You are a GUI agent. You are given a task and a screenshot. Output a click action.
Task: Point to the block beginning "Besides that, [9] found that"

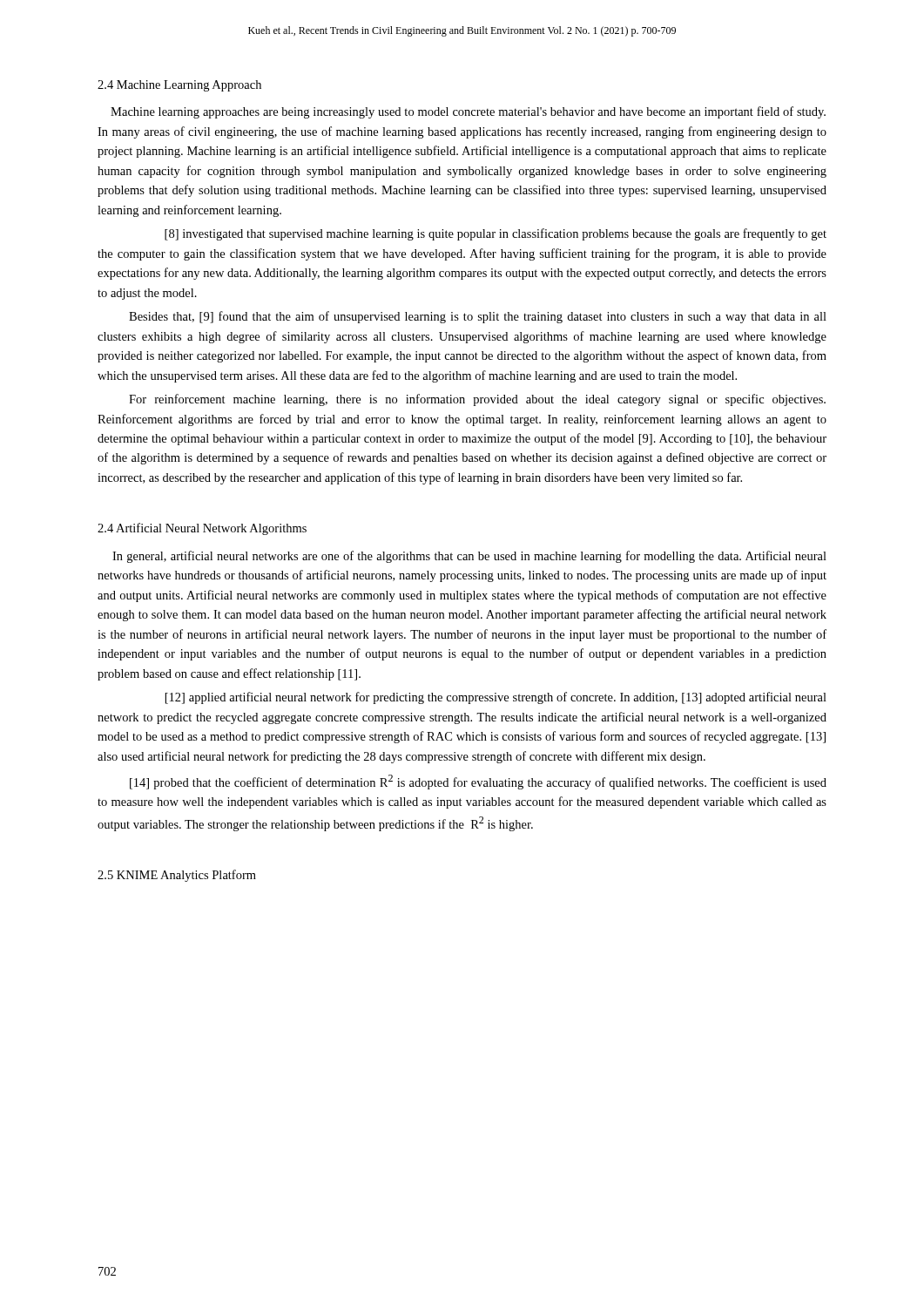pyautogui.click(x=462, y=346)
